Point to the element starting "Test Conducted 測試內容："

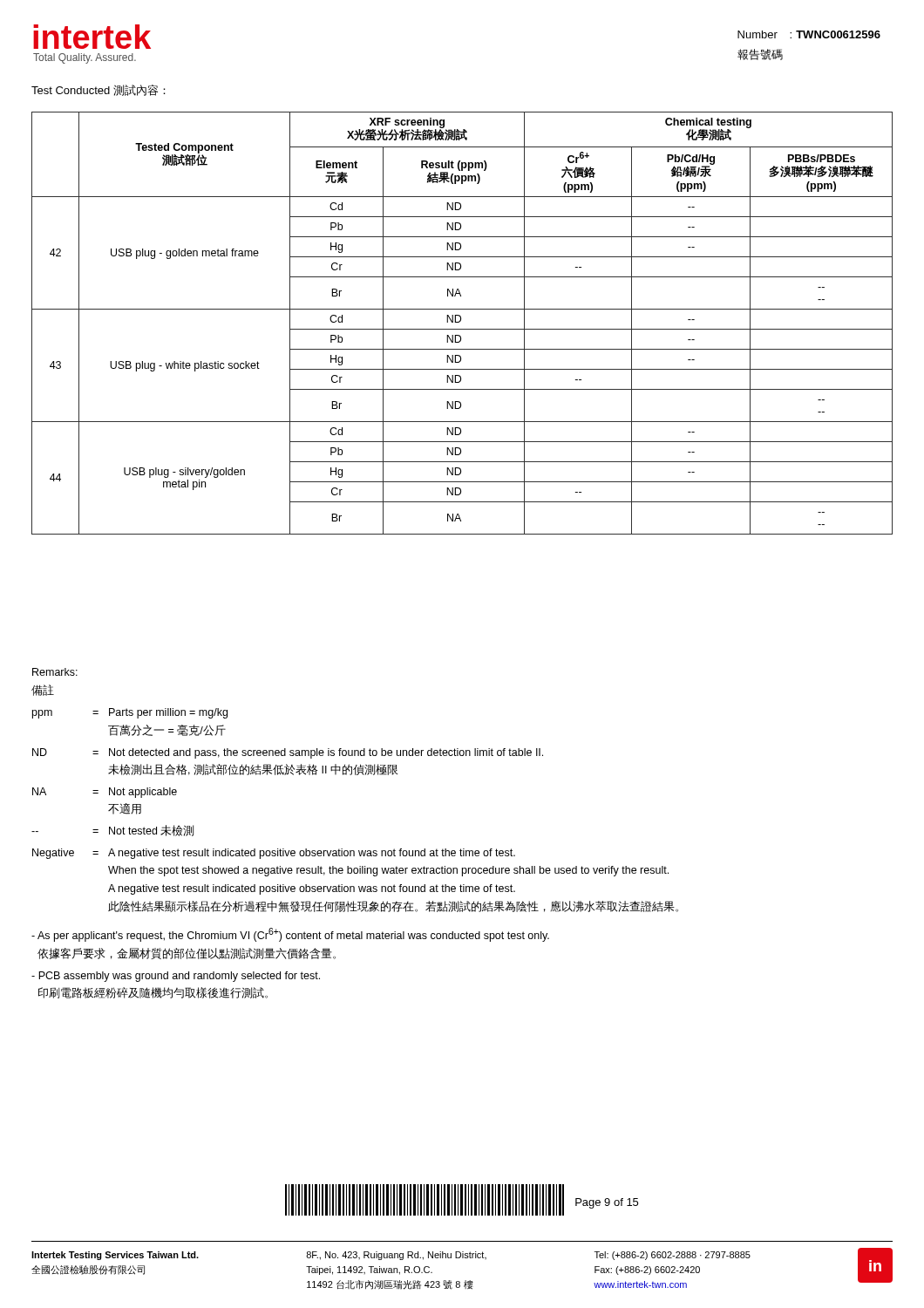click(x=101, y=90)
